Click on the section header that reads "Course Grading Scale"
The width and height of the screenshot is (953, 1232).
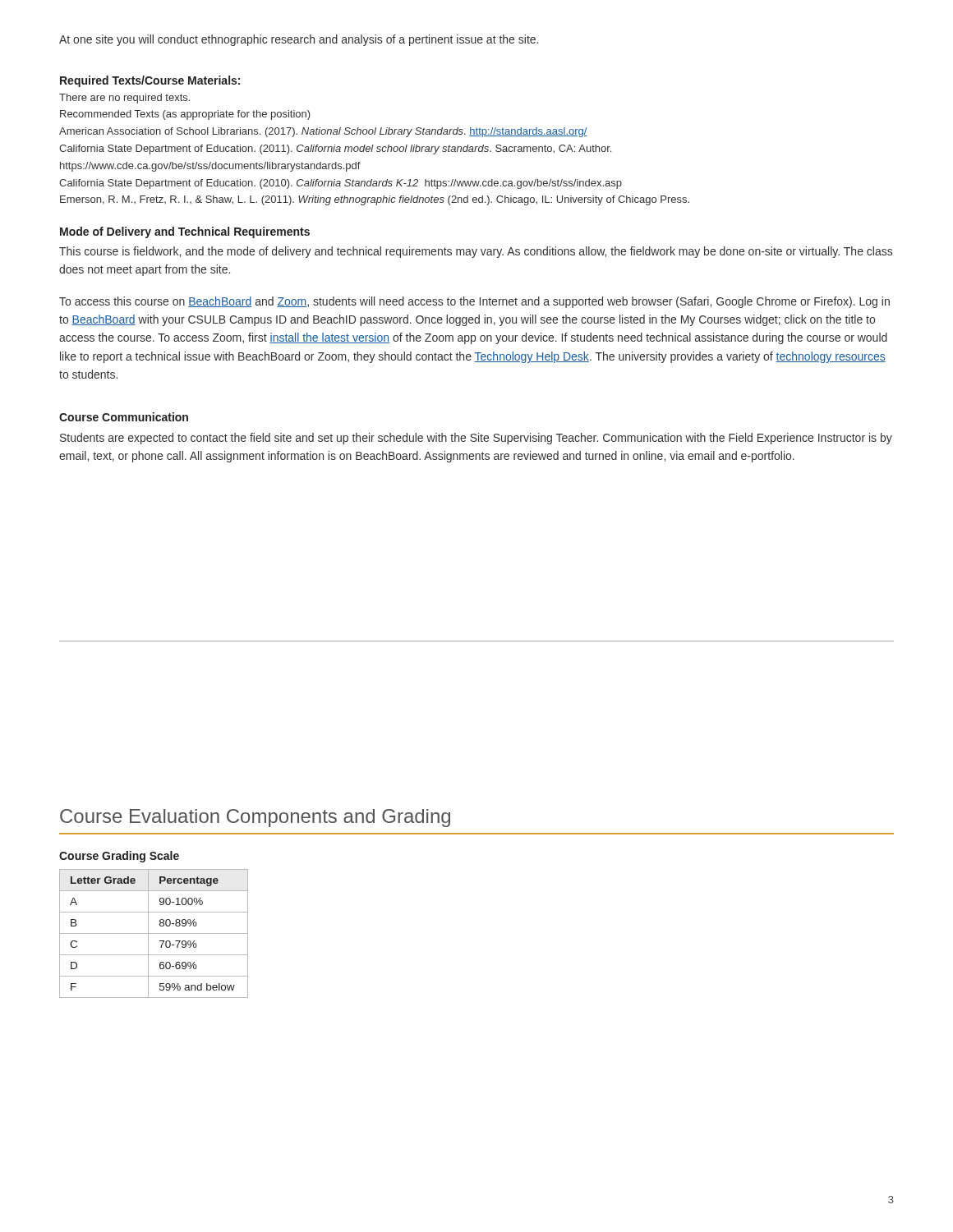119,856
